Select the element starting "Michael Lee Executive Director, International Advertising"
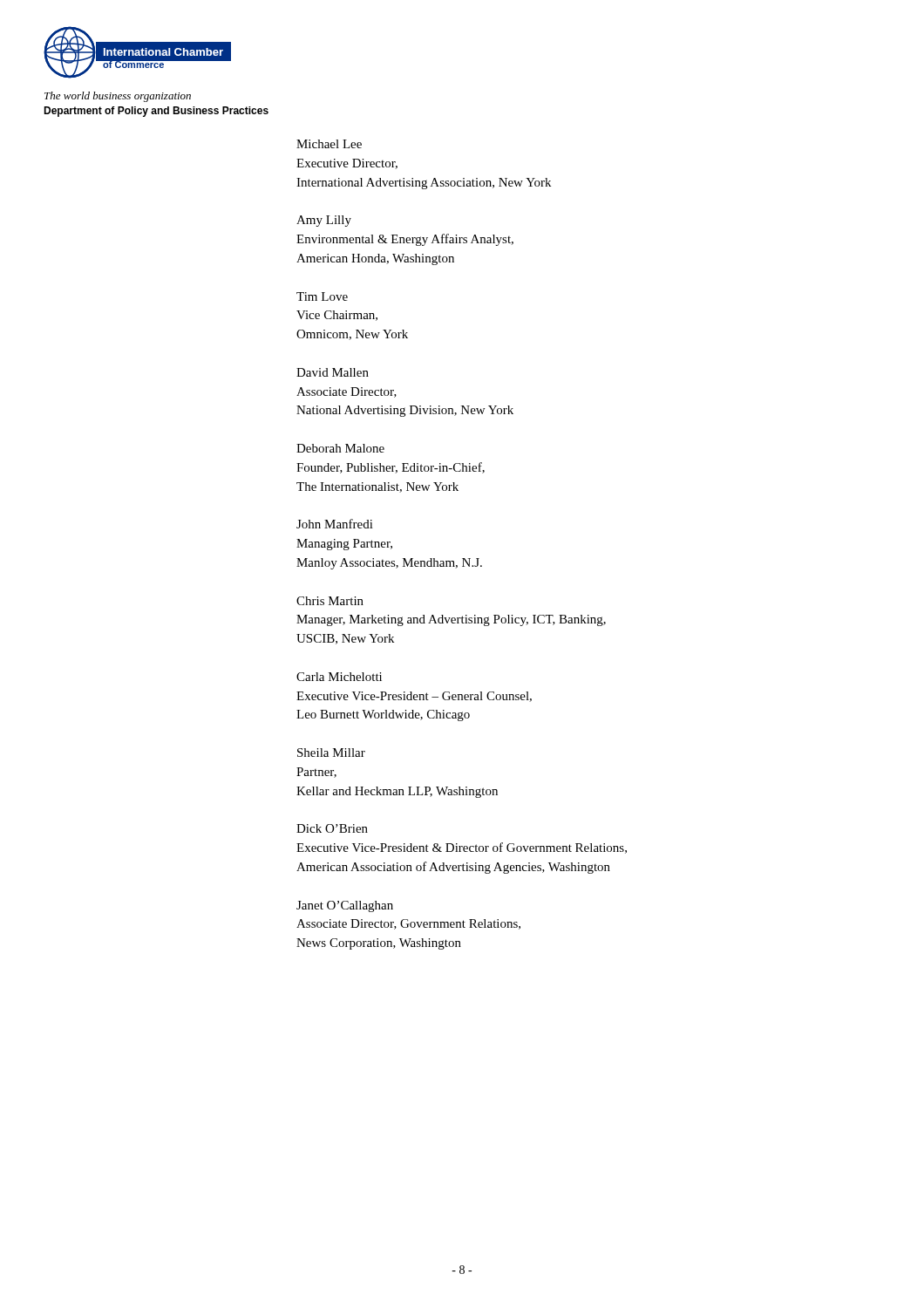This screenshot has height=1308, width=924. [x=329, y=144]
